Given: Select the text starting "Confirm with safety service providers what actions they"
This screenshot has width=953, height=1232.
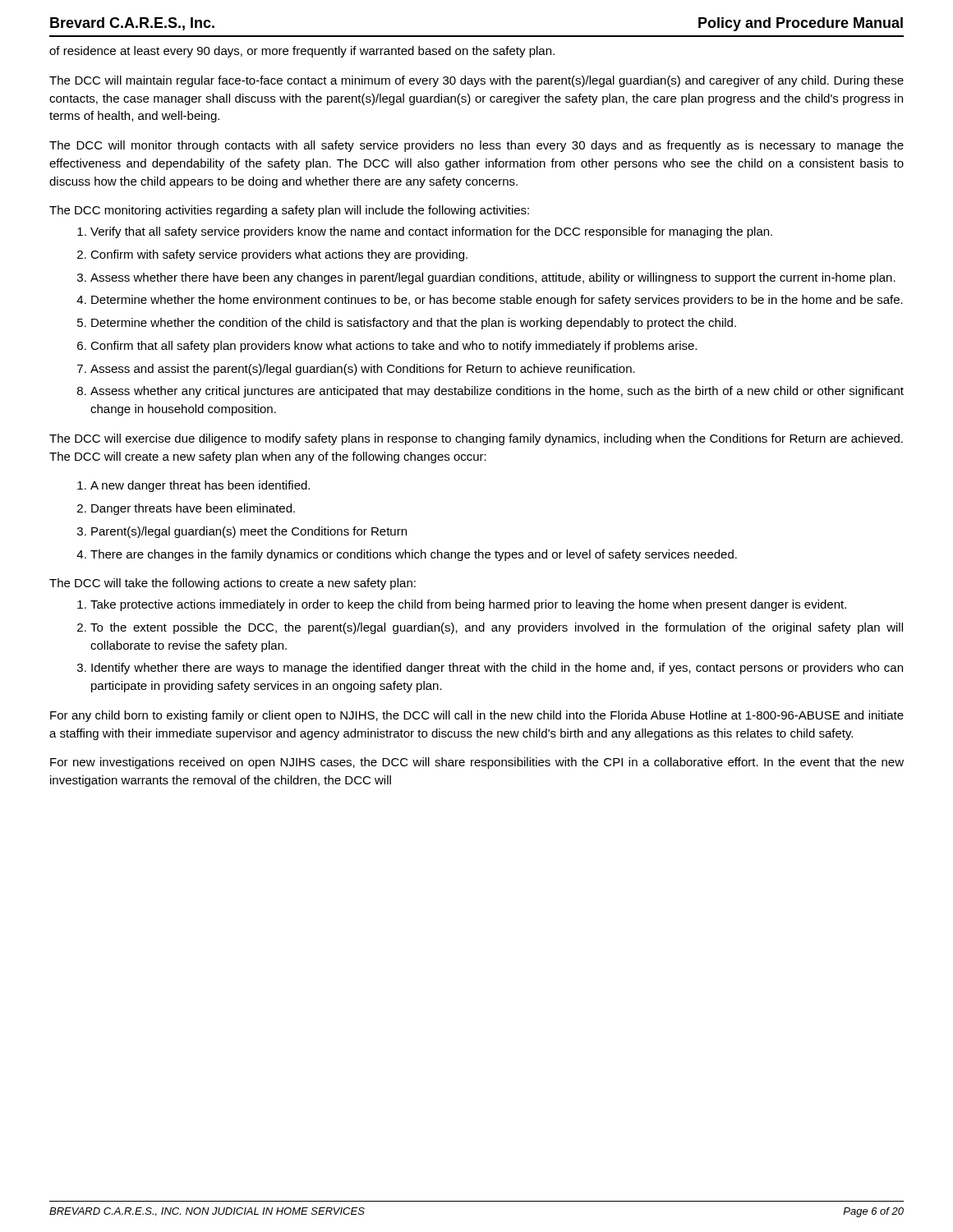Looking at the screenshot, I should click(279, 254).
